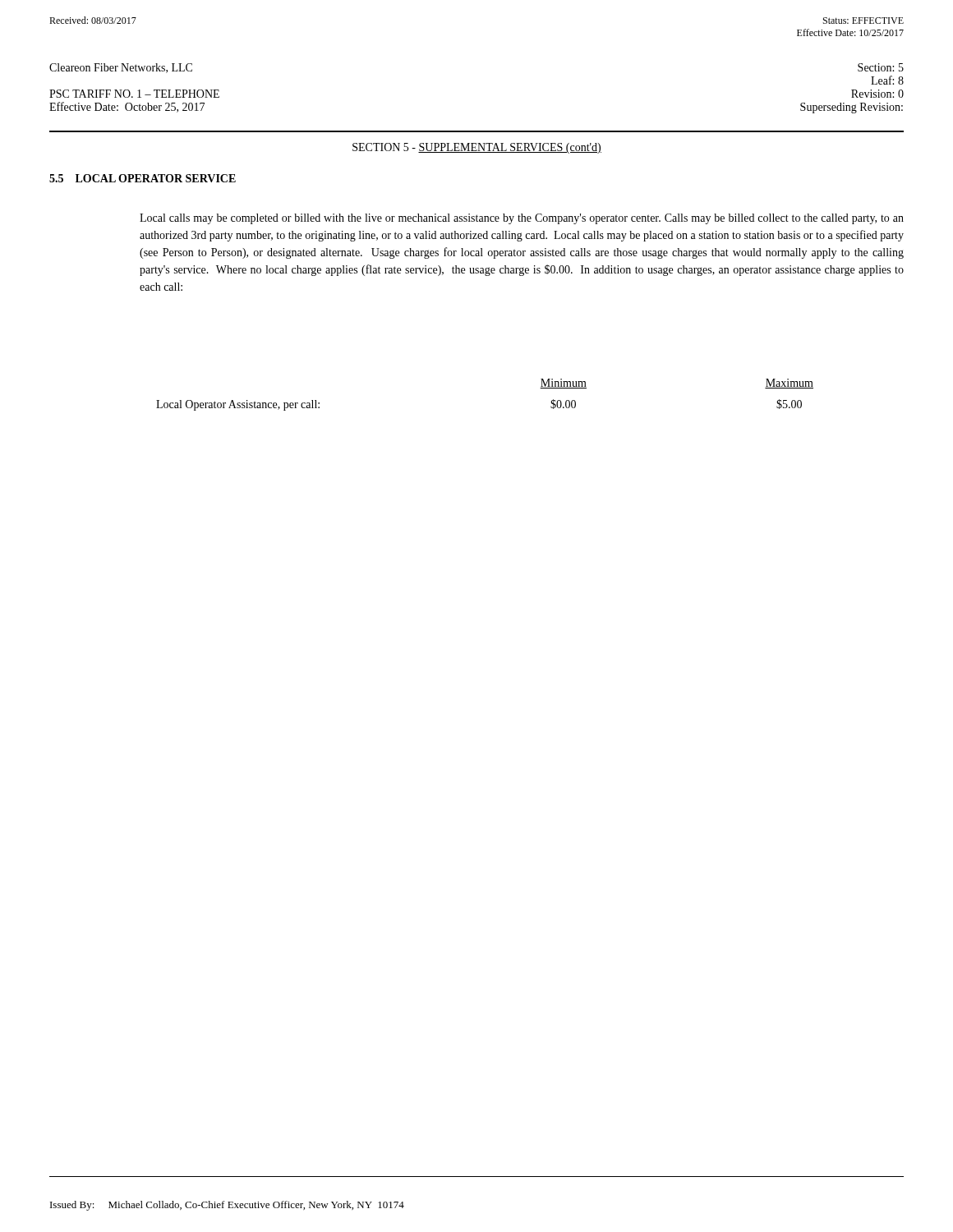This screenshot has width=953, height=1232.
Task: Click on the element starting "Local calls may"
Action: (x=522, y=253)
